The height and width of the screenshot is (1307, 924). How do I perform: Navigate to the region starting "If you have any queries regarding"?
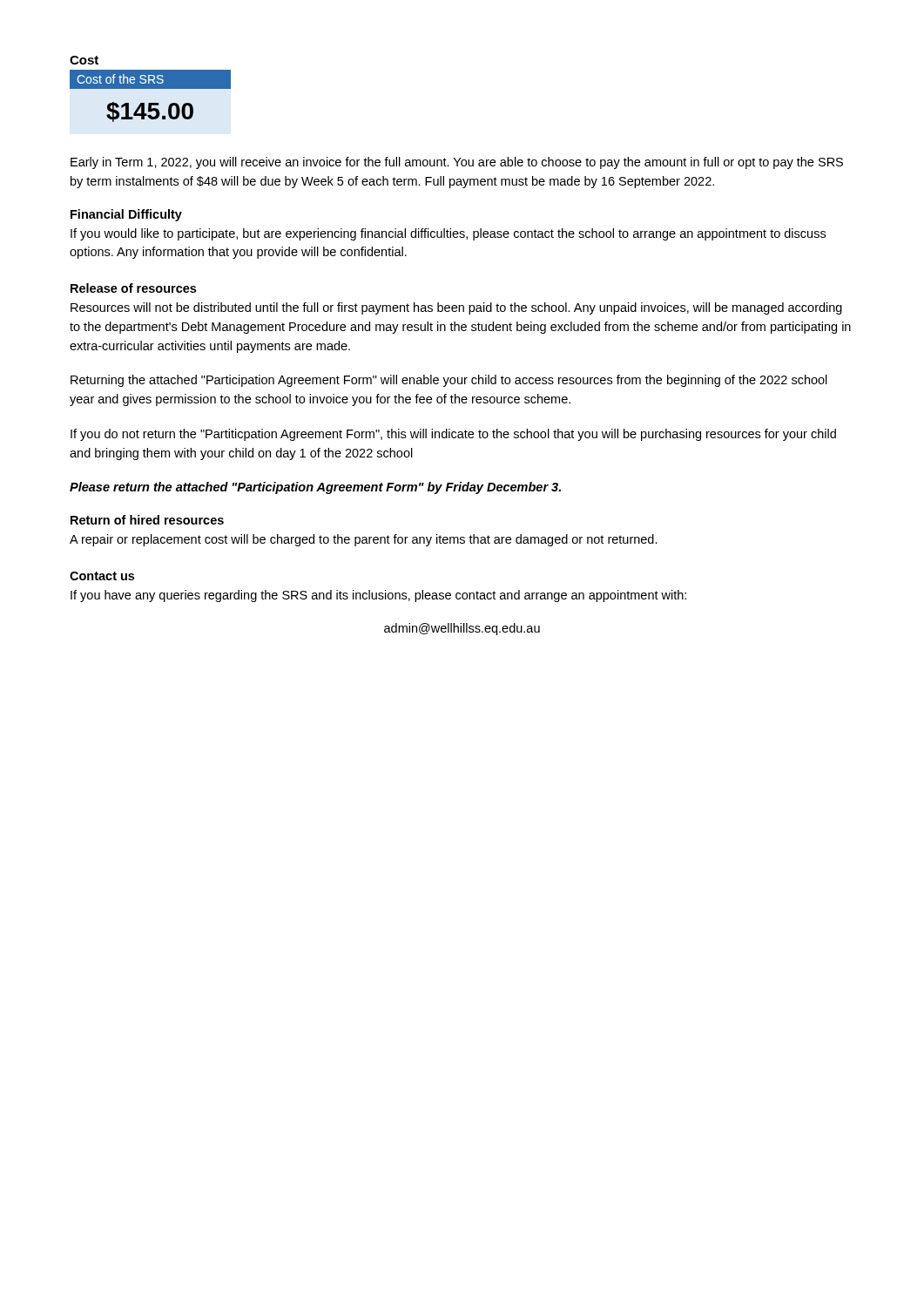[379, 595]
